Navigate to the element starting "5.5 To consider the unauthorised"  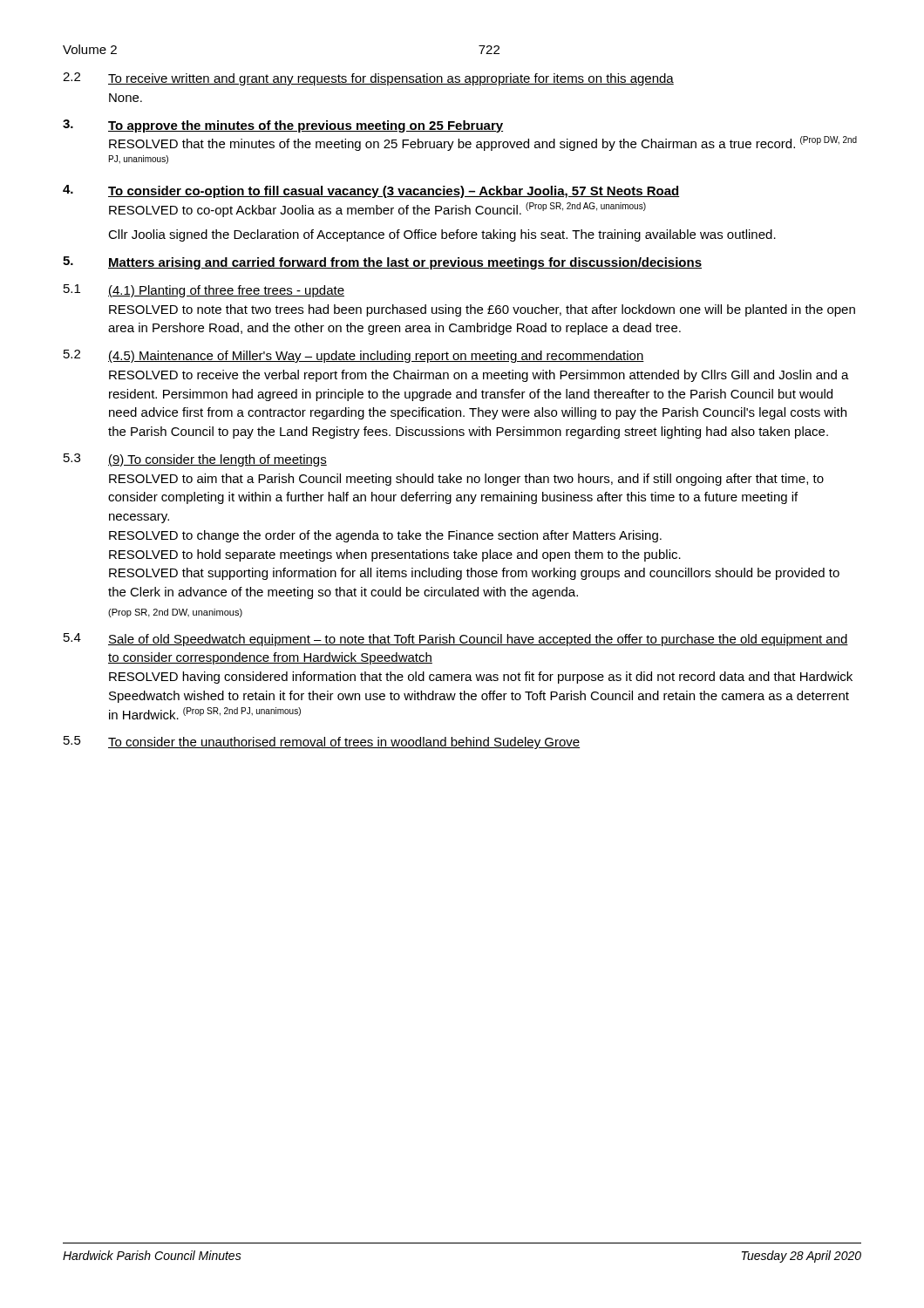tap(462, 742)
